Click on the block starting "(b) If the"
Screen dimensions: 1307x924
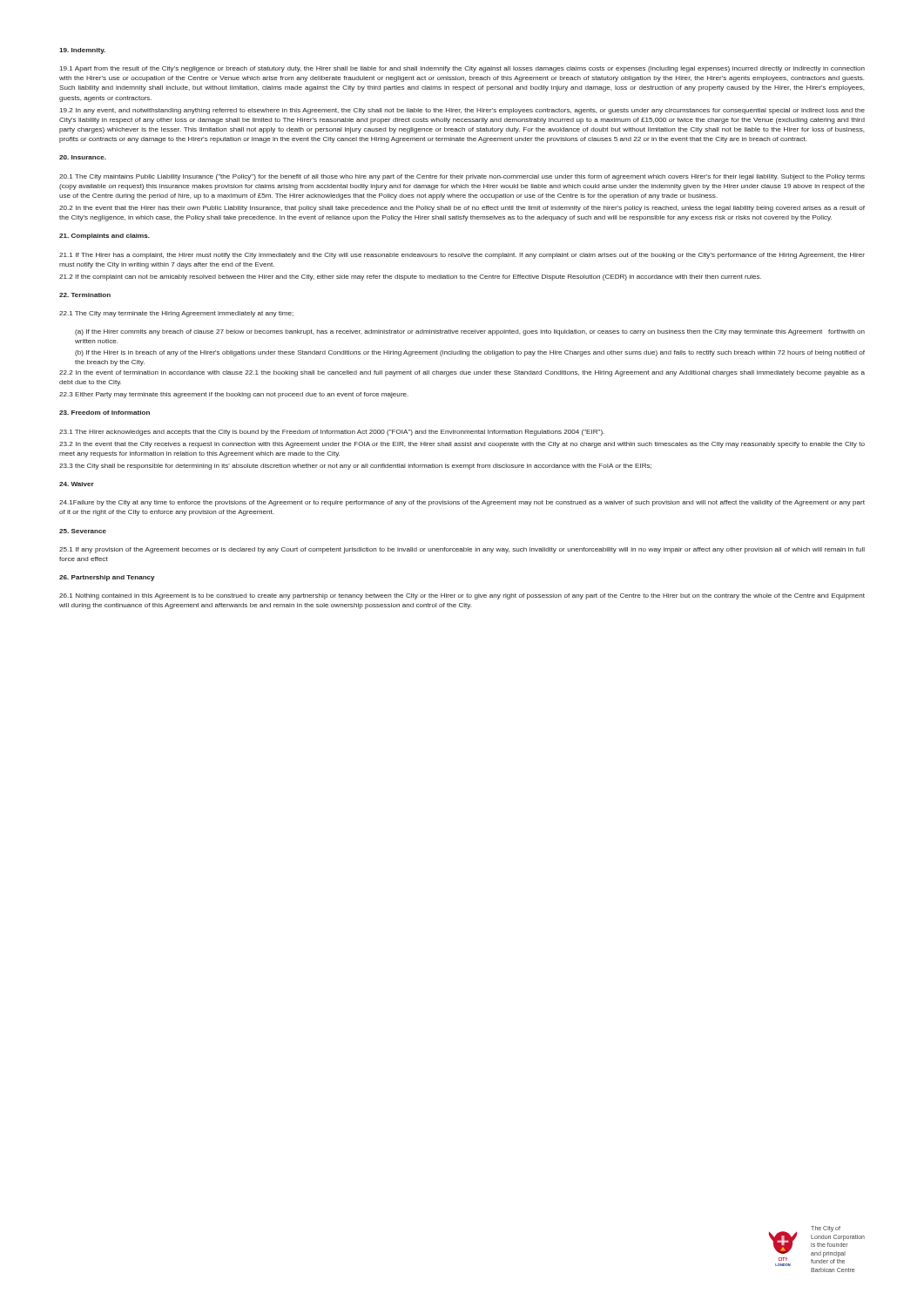470,357
